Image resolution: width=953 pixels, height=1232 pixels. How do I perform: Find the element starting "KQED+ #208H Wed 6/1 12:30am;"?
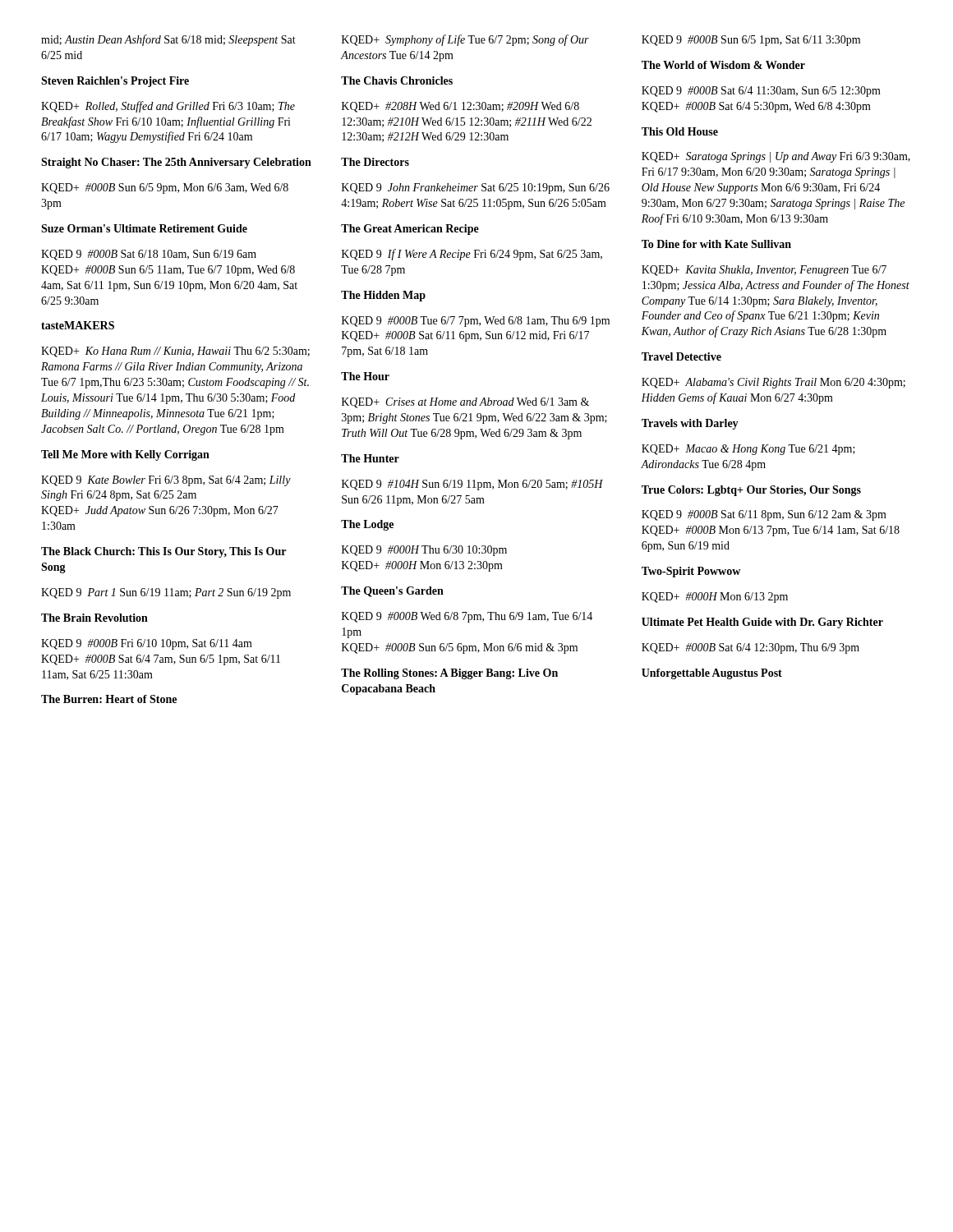tap(476, 122)
